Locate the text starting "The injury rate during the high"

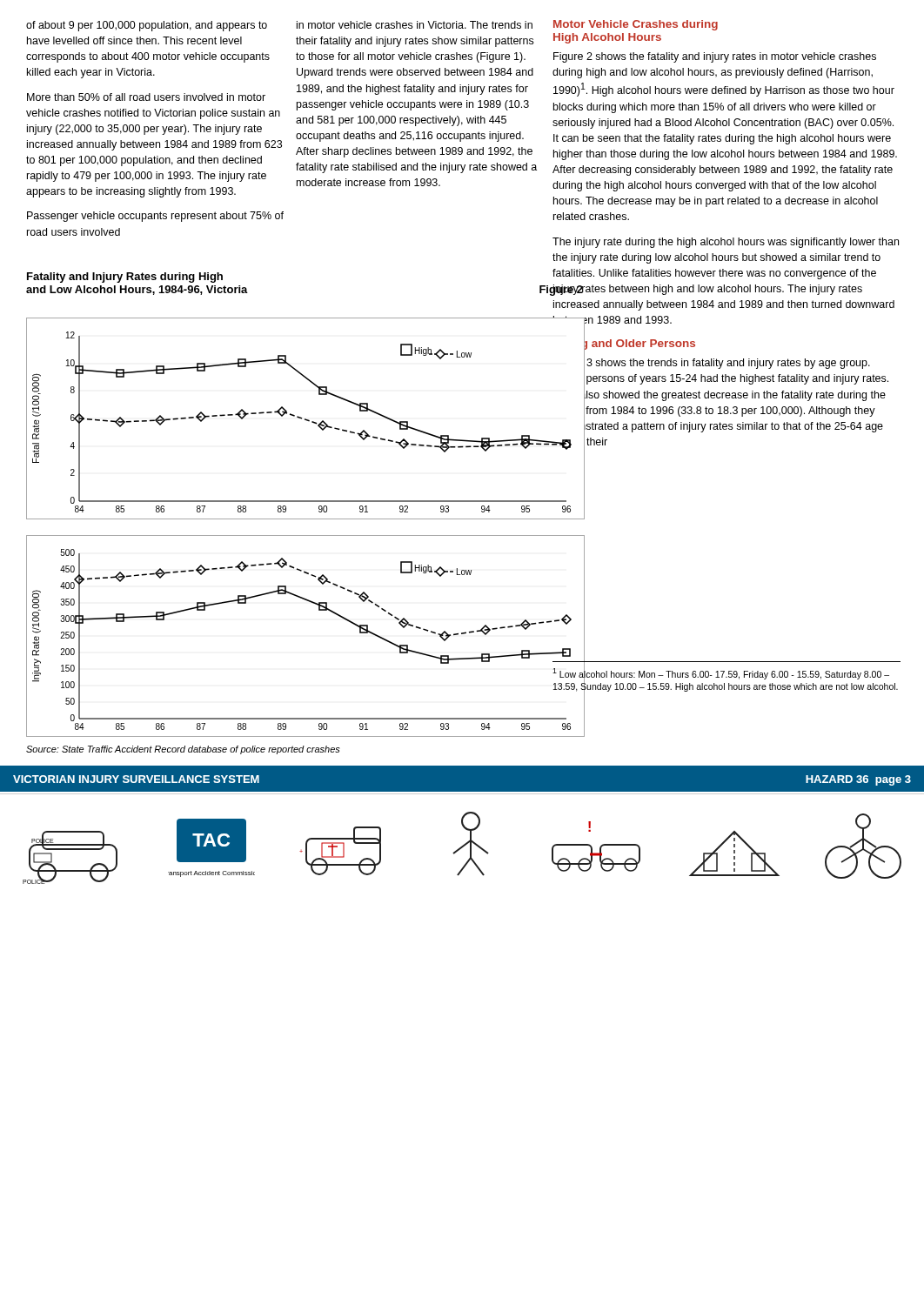pos(726,281)
